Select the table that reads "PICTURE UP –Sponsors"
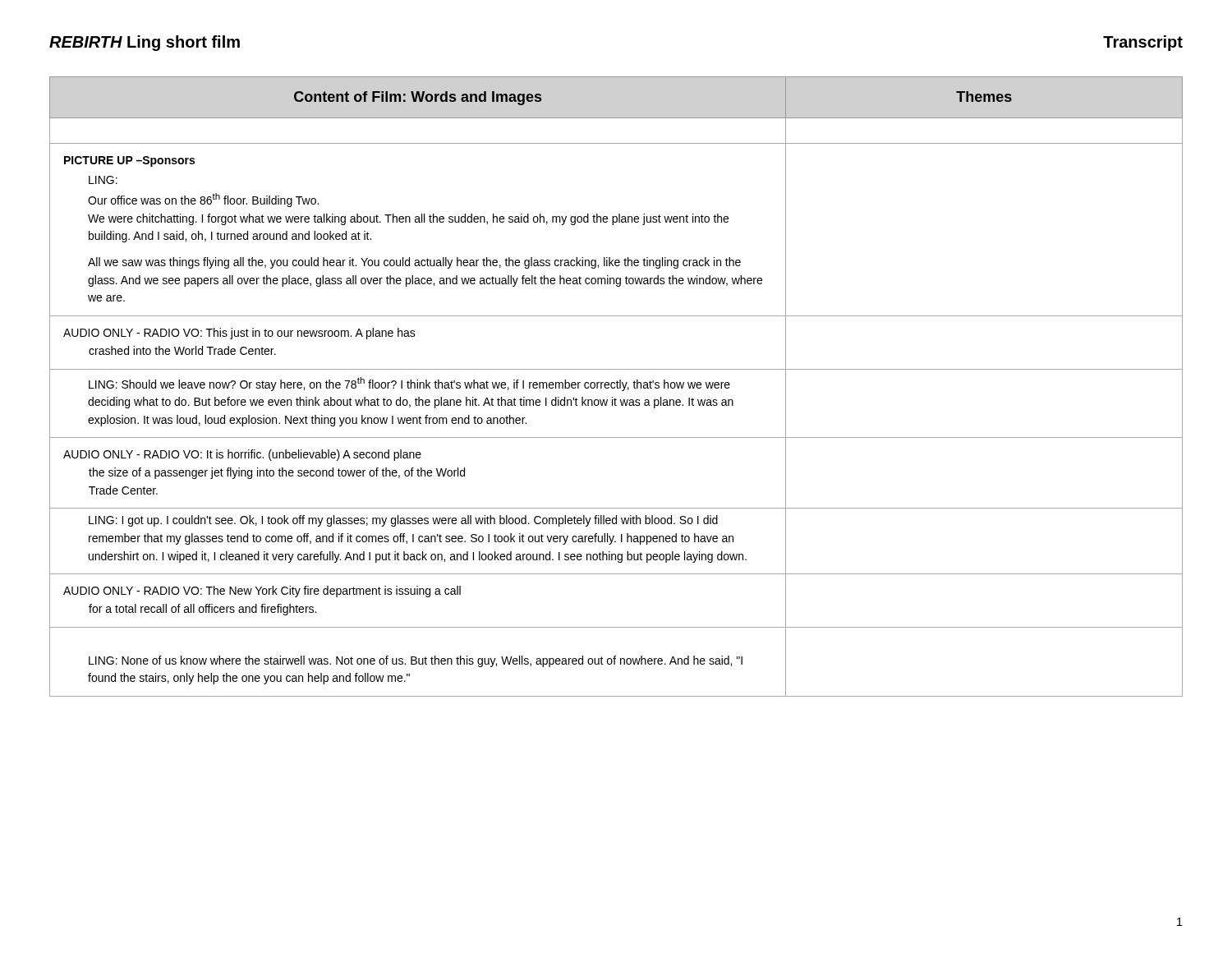Viewport: 1232px width, 953px height. click(x=616, y=387)
